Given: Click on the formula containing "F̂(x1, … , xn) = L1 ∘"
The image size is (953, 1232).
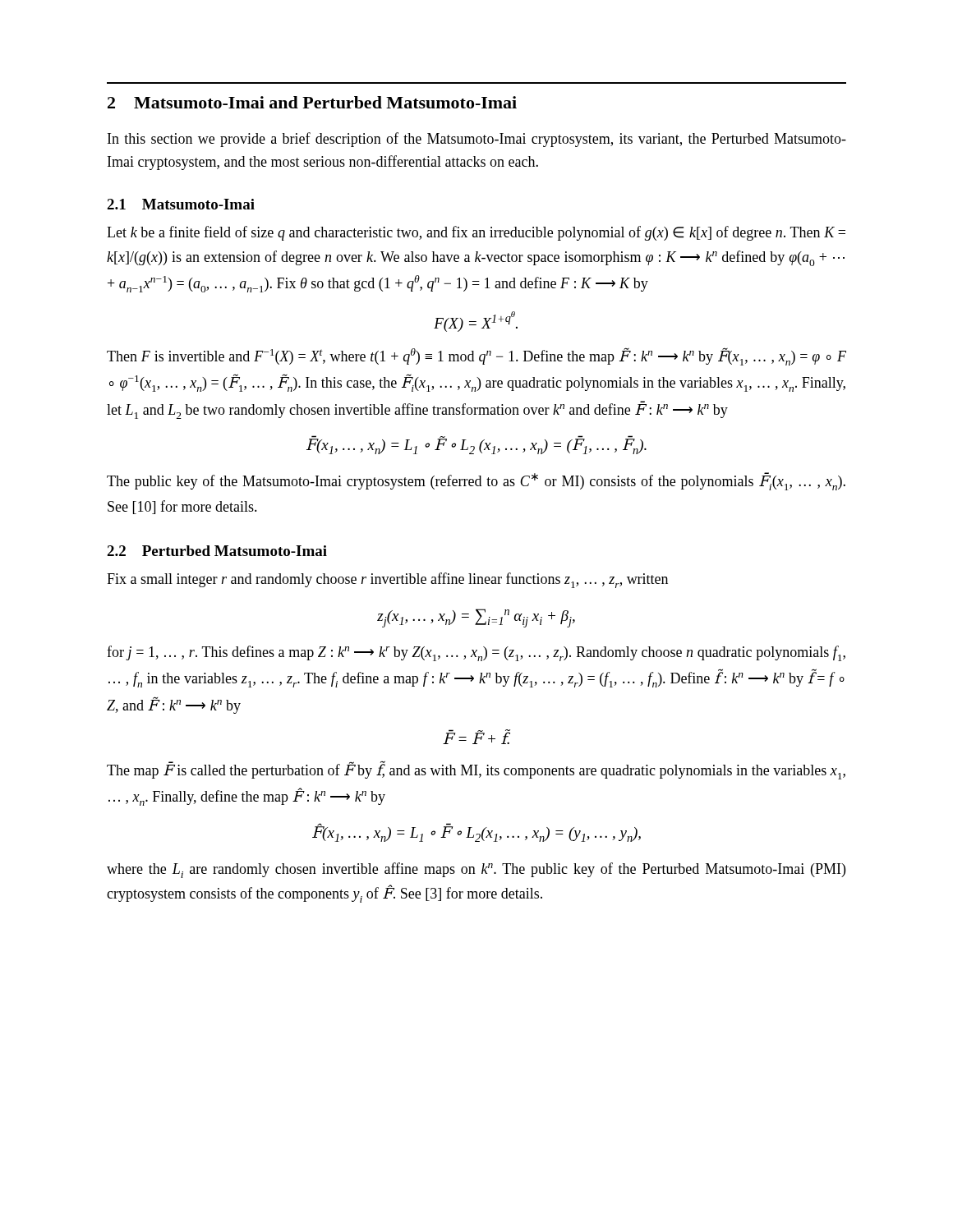Looking at the screenshot, I should [x=476, y=834].
